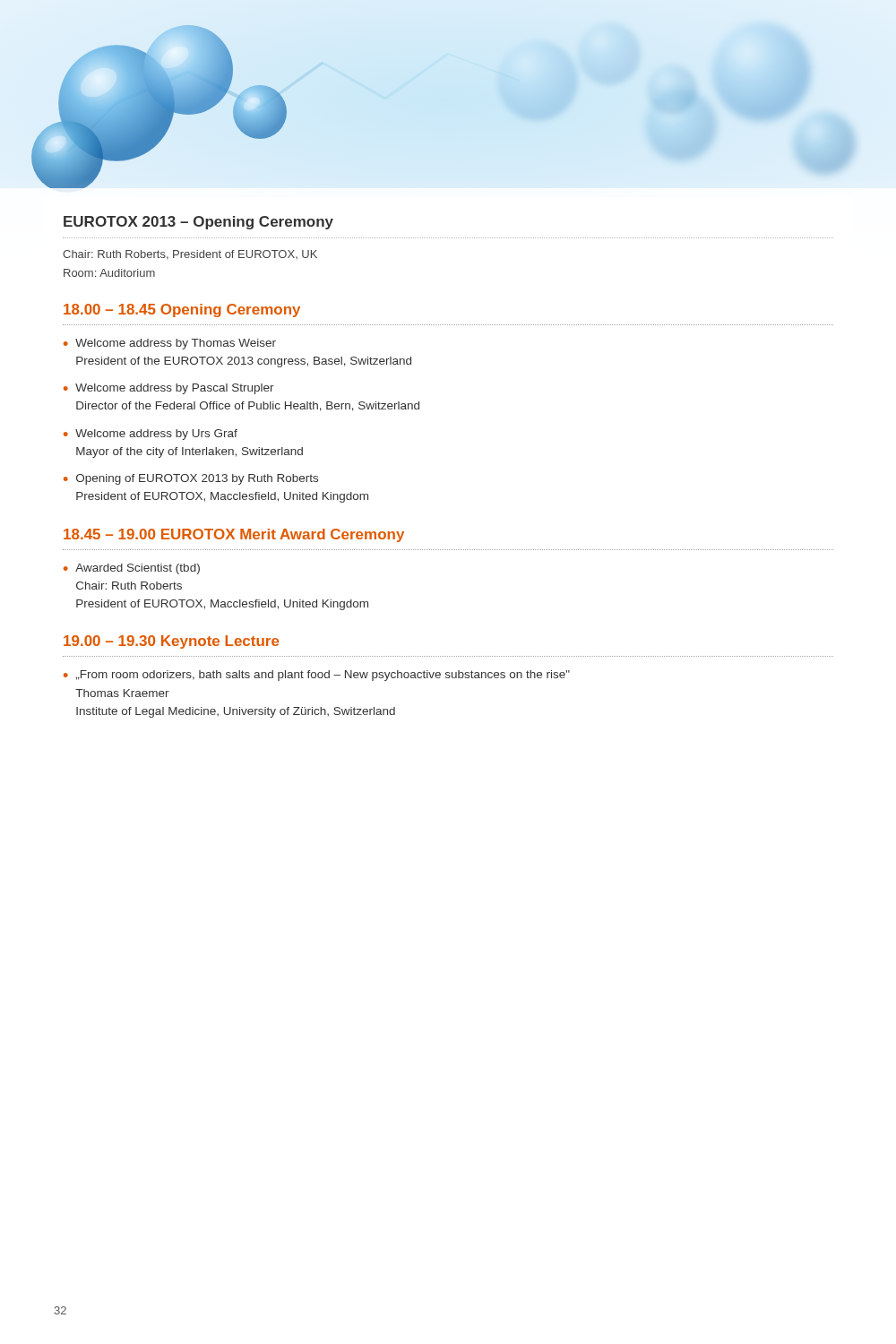Point to the block beginning "Chair: Ruth Roberts, President of EUROTOX, UK"
This screenshot has width=896, height=1344.
coord(190,263)
